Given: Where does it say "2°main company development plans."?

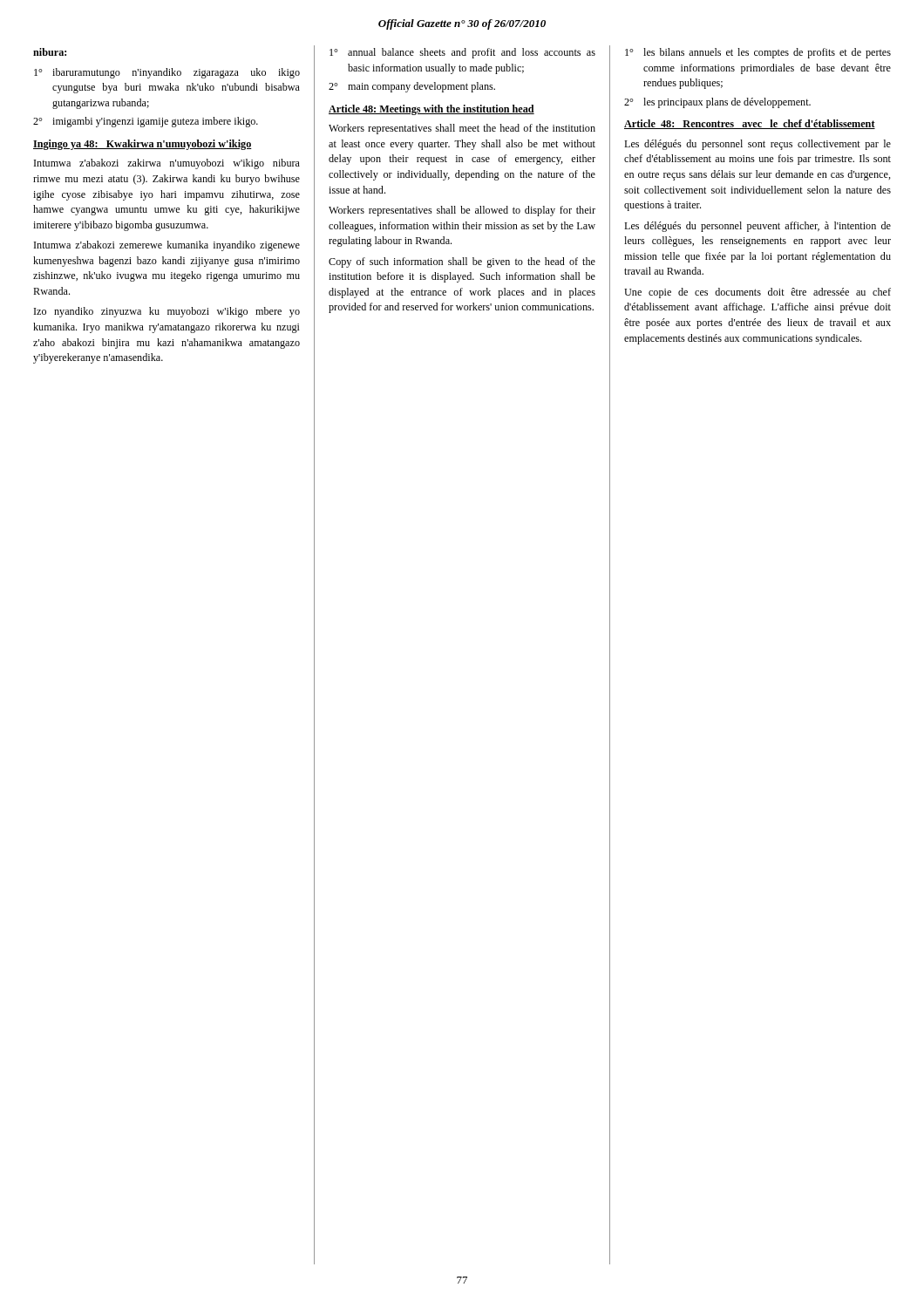Looking at the screenshot, I should 412,87.
